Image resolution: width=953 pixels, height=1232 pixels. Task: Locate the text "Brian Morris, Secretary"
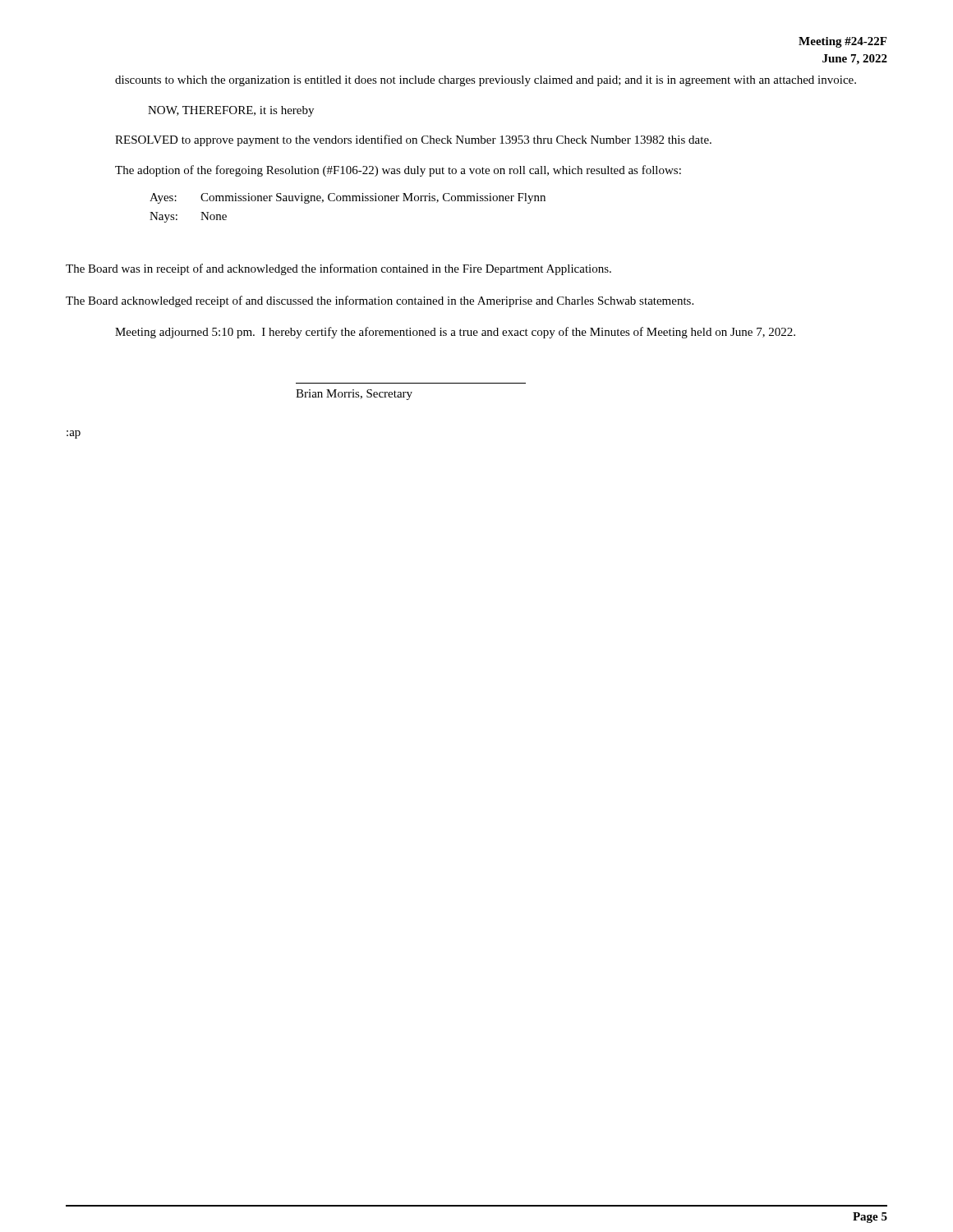[x=354, y=393]
